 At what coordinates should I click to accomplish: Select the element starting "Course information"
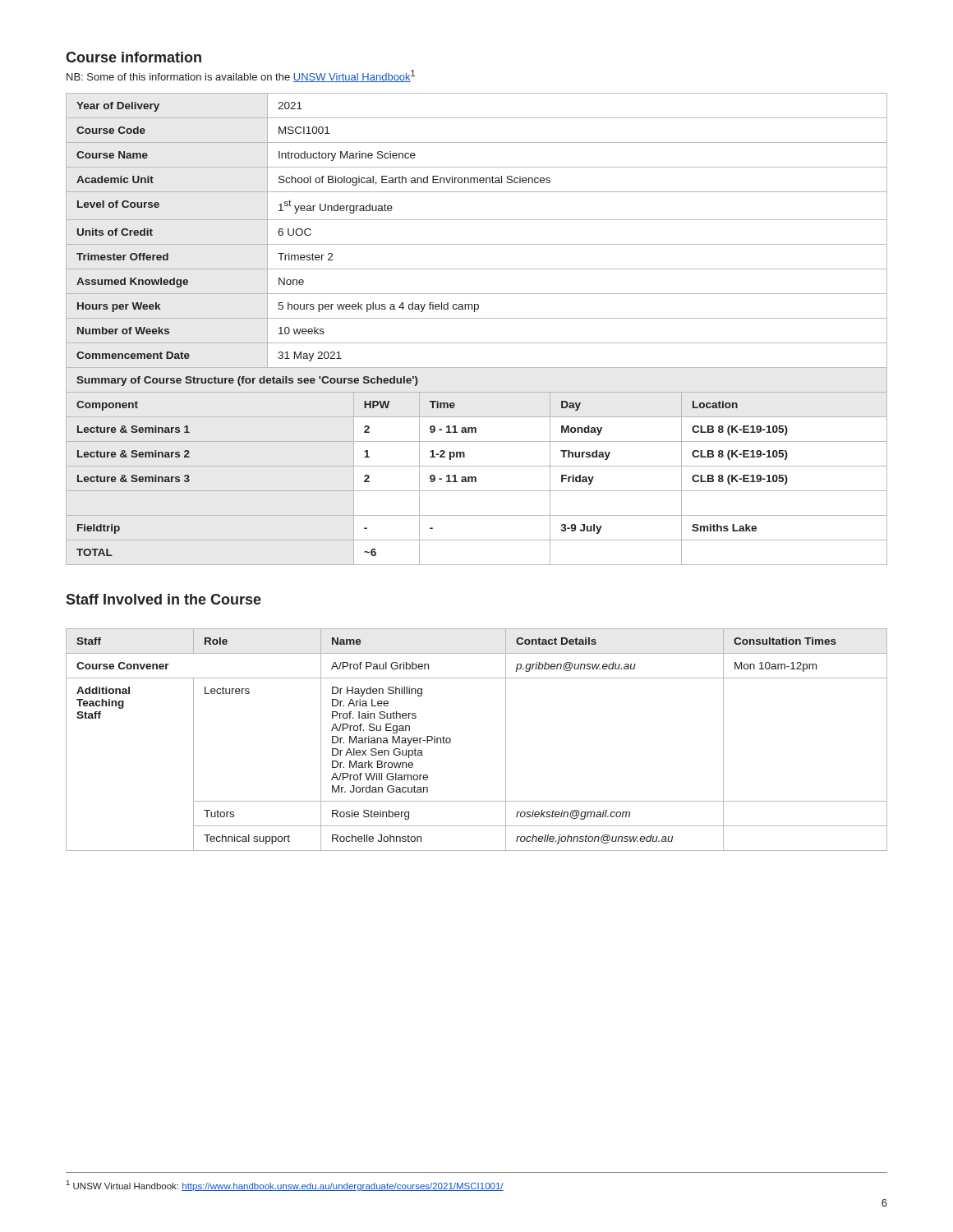click(x=134, y=57)
